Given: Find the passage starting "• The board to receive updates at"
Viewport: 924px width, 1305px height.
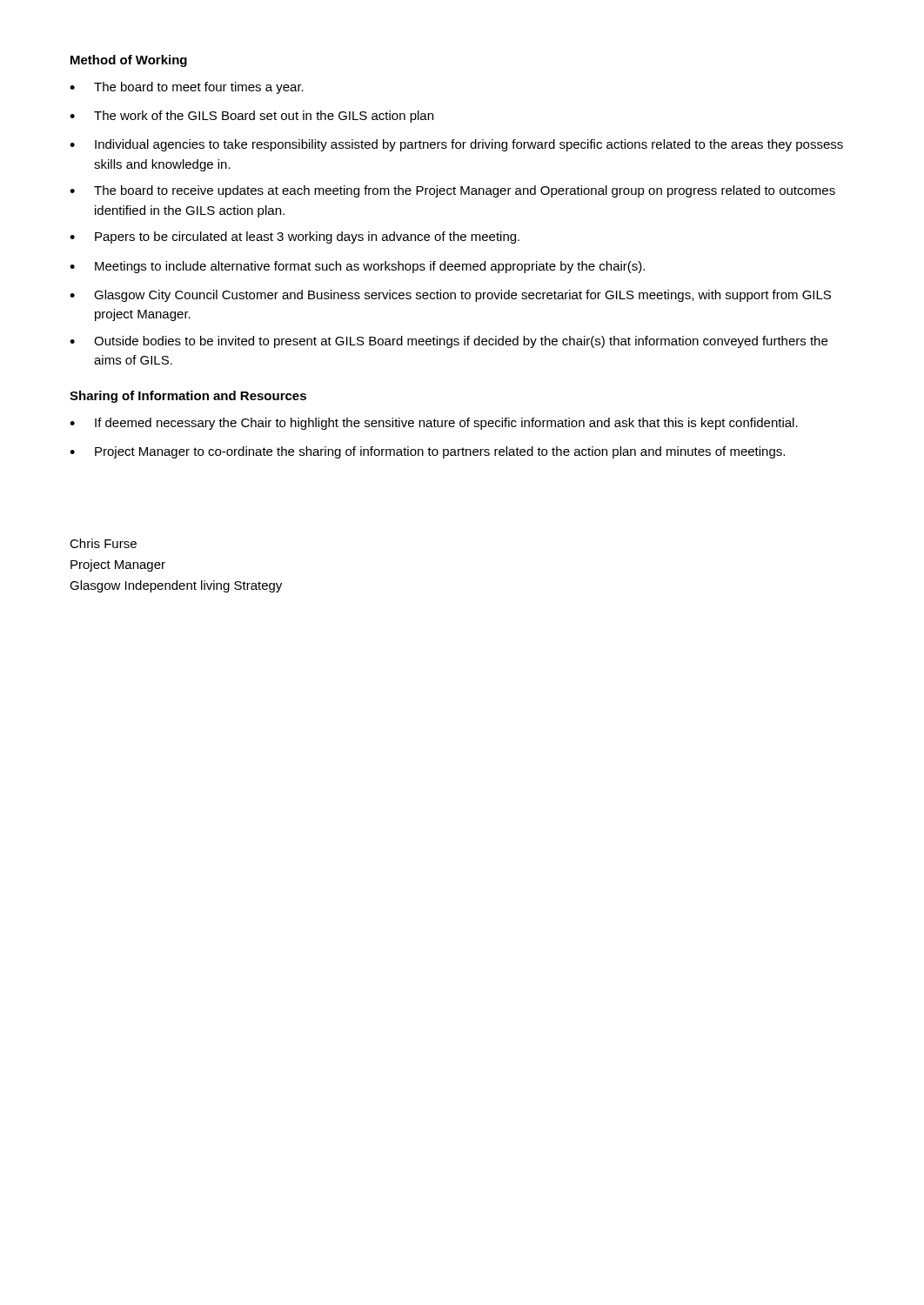Looking at the screenshot, I should tap(462, 201).
